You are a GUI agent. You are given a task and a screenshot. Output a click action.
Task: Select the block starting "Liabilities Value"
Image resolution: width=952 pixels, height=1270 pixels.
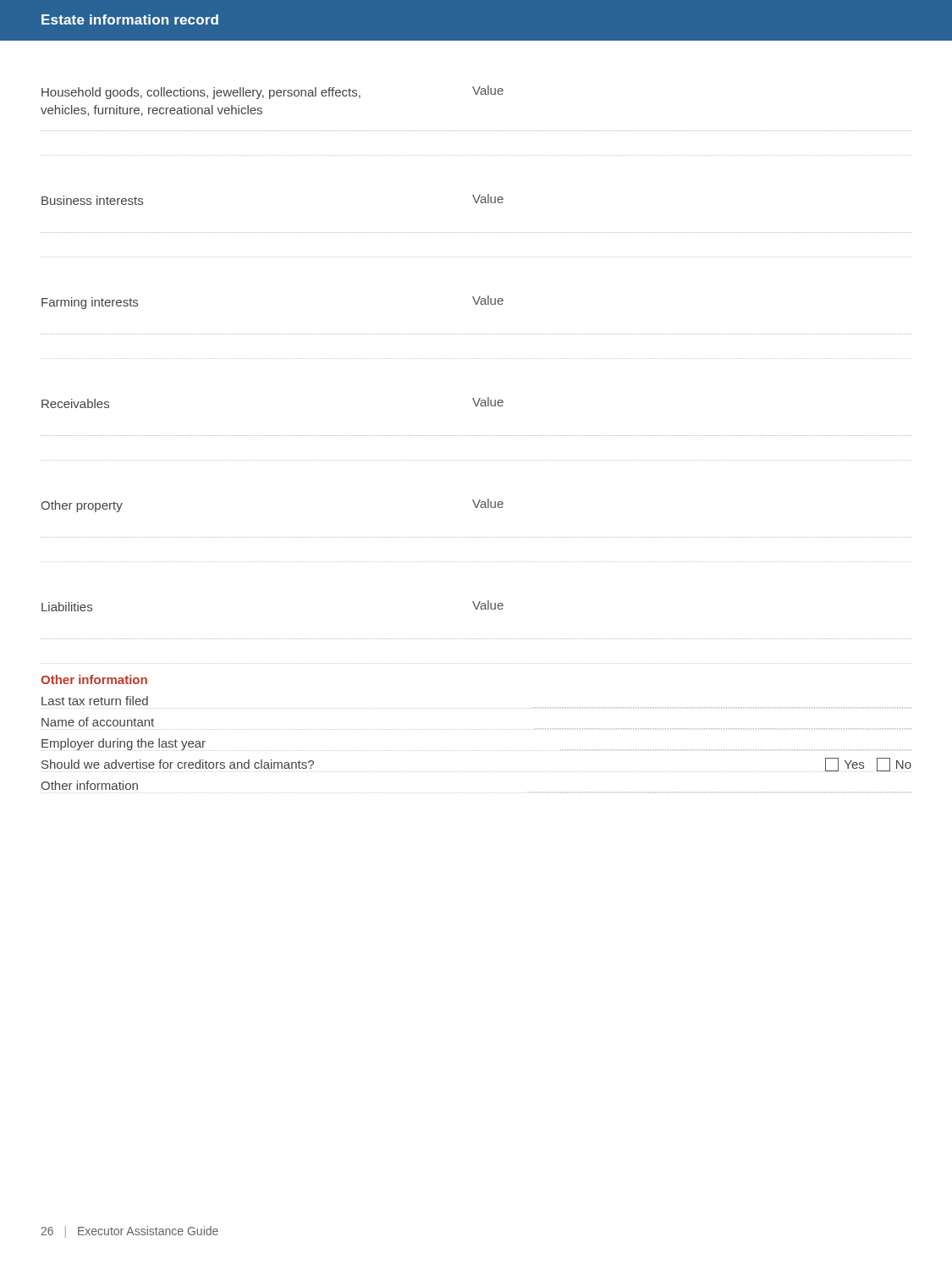click(x=66, y=606)
